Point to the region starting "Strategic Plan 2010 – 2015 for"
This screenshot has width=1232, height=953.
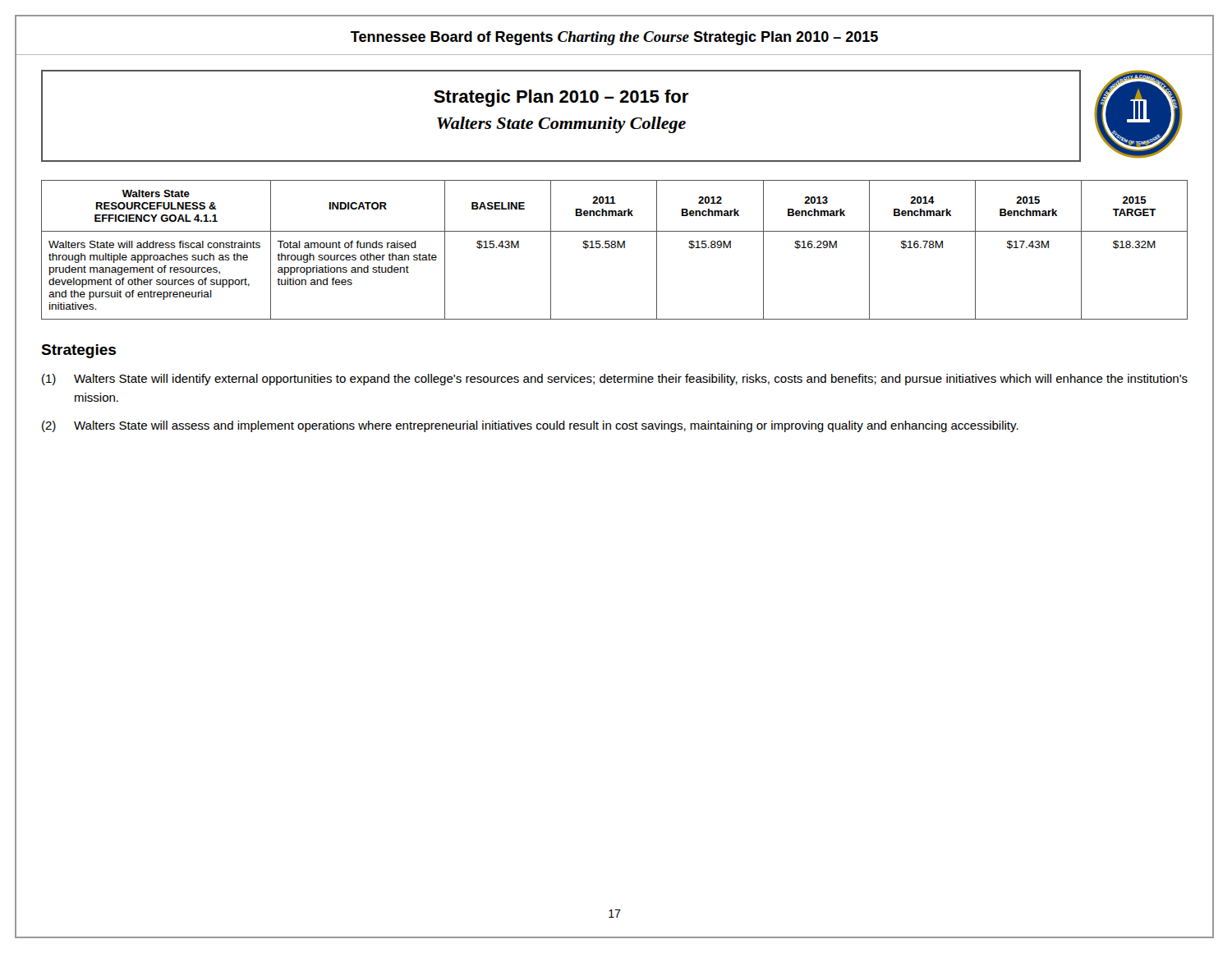pos(561,110)
